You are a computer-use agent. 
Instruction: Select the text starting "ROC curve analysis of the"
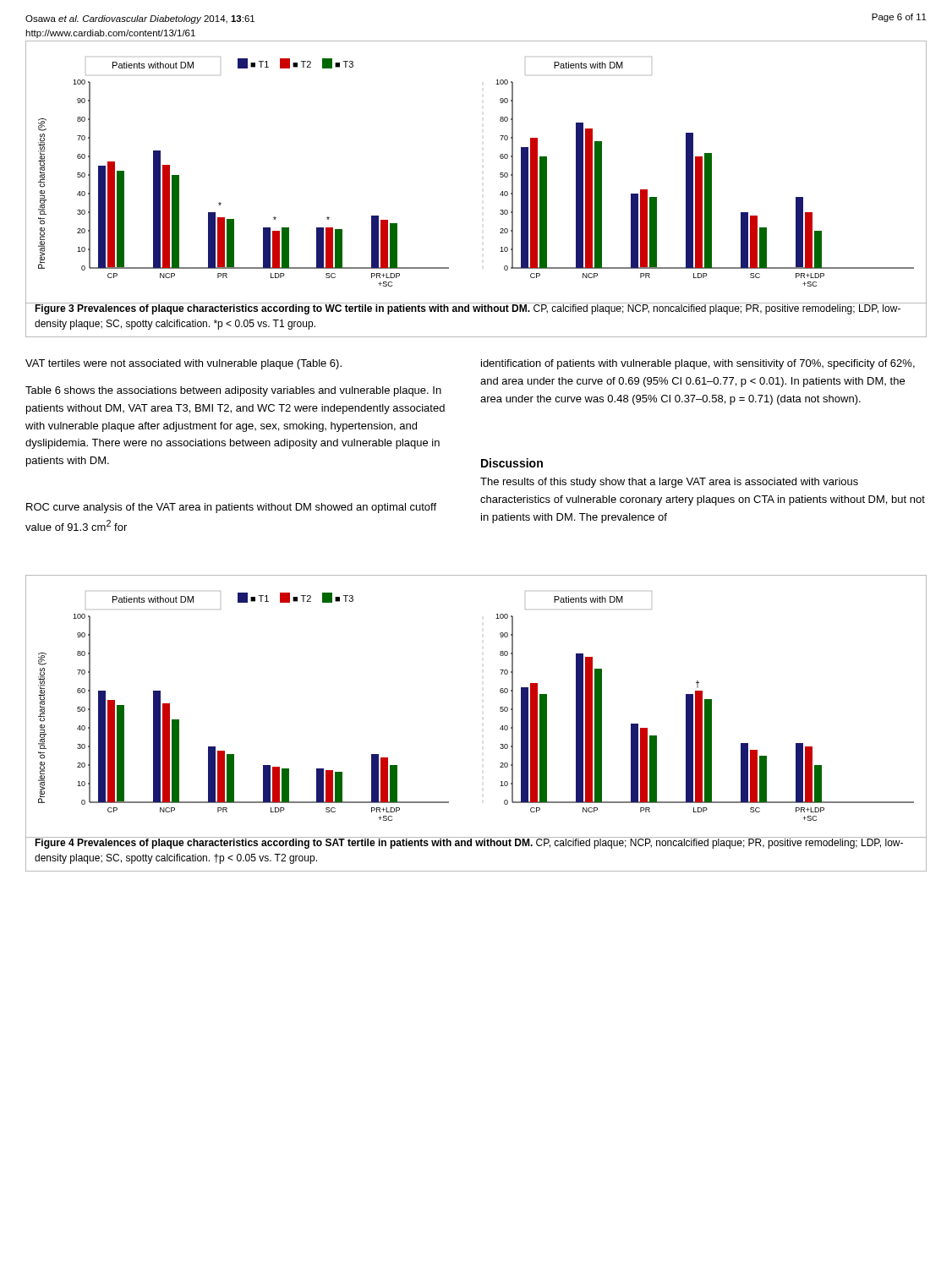coord(231,517)
